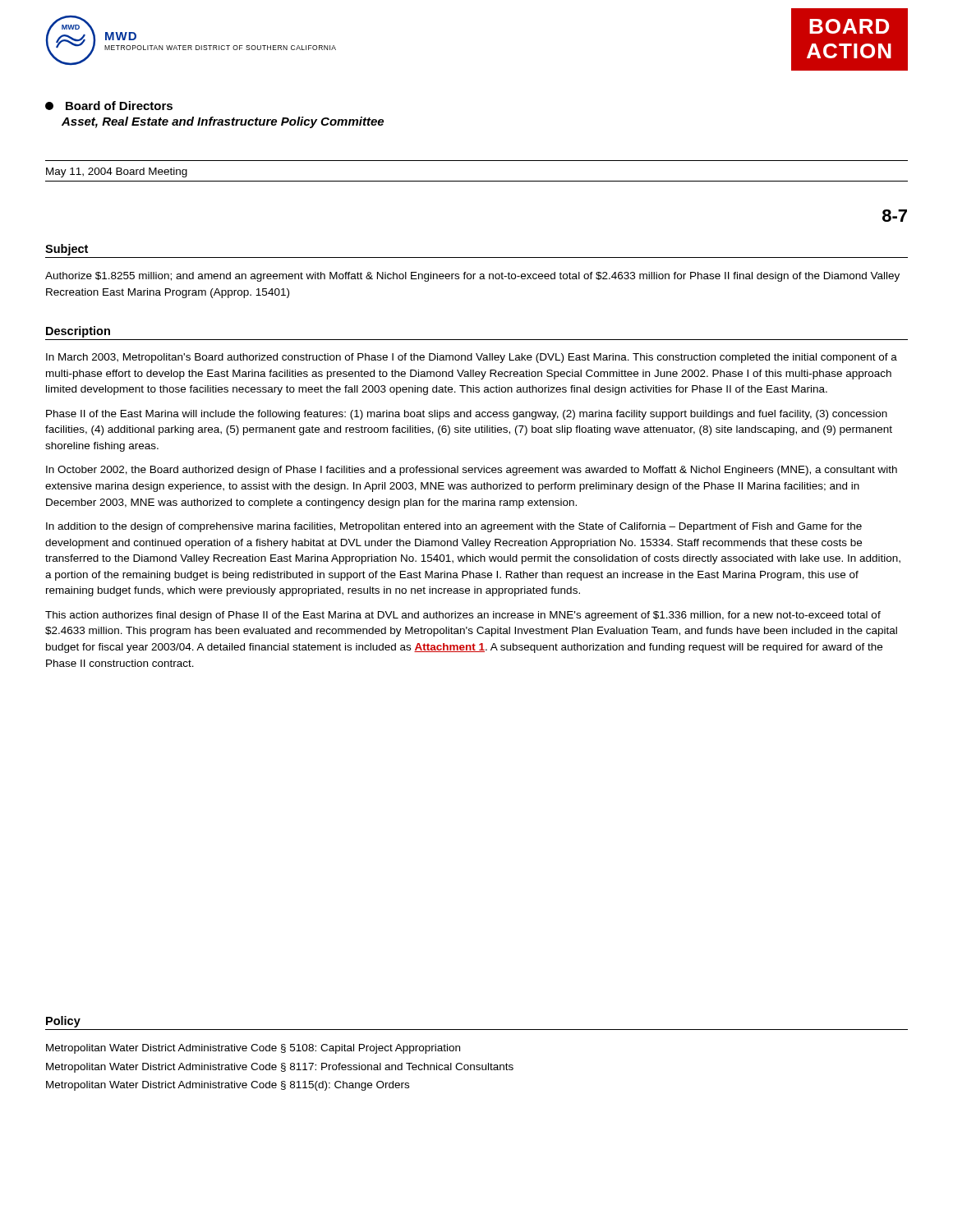Locate the element starting "Metropolitan Water District Administrative Code § 5108: Capital"
953x1232 pixels.
pyautogui.click(x=476, y=1066)
